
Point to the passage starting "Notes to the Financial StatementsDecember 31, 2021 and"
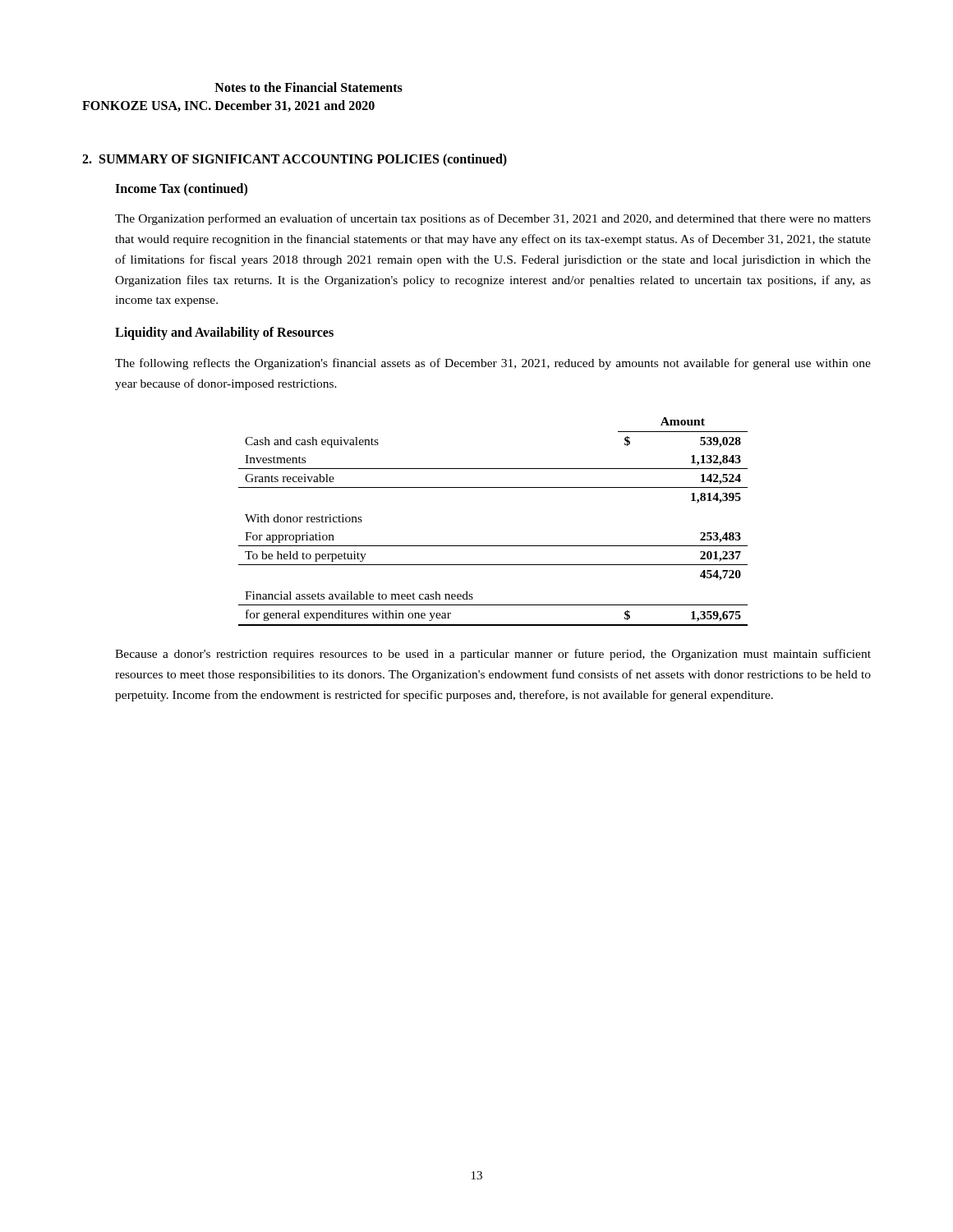click(x=309, y=97)
